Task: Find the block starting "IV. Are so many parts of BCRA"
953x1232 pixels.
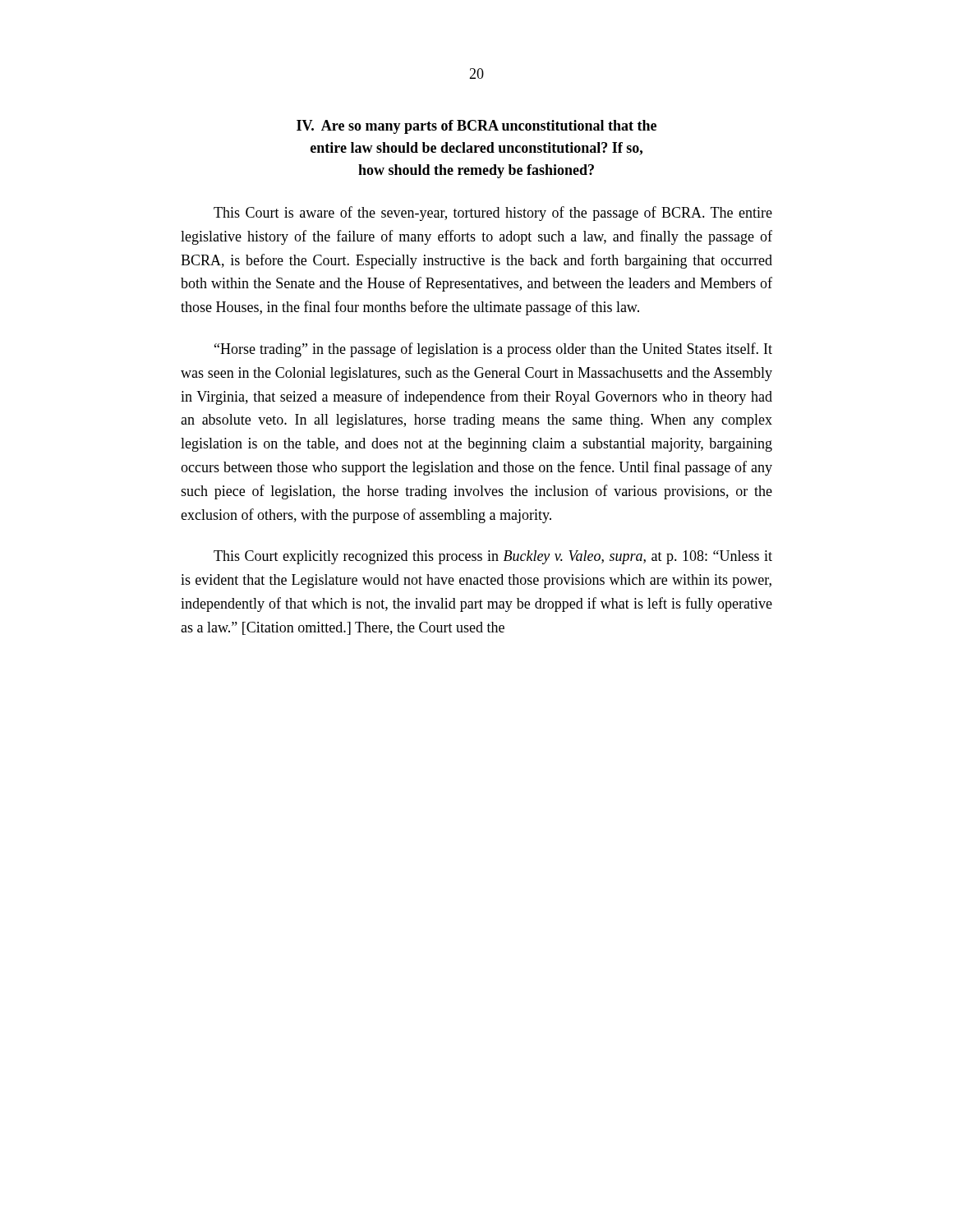Action: pyautogui.click(x=476, y=148)
